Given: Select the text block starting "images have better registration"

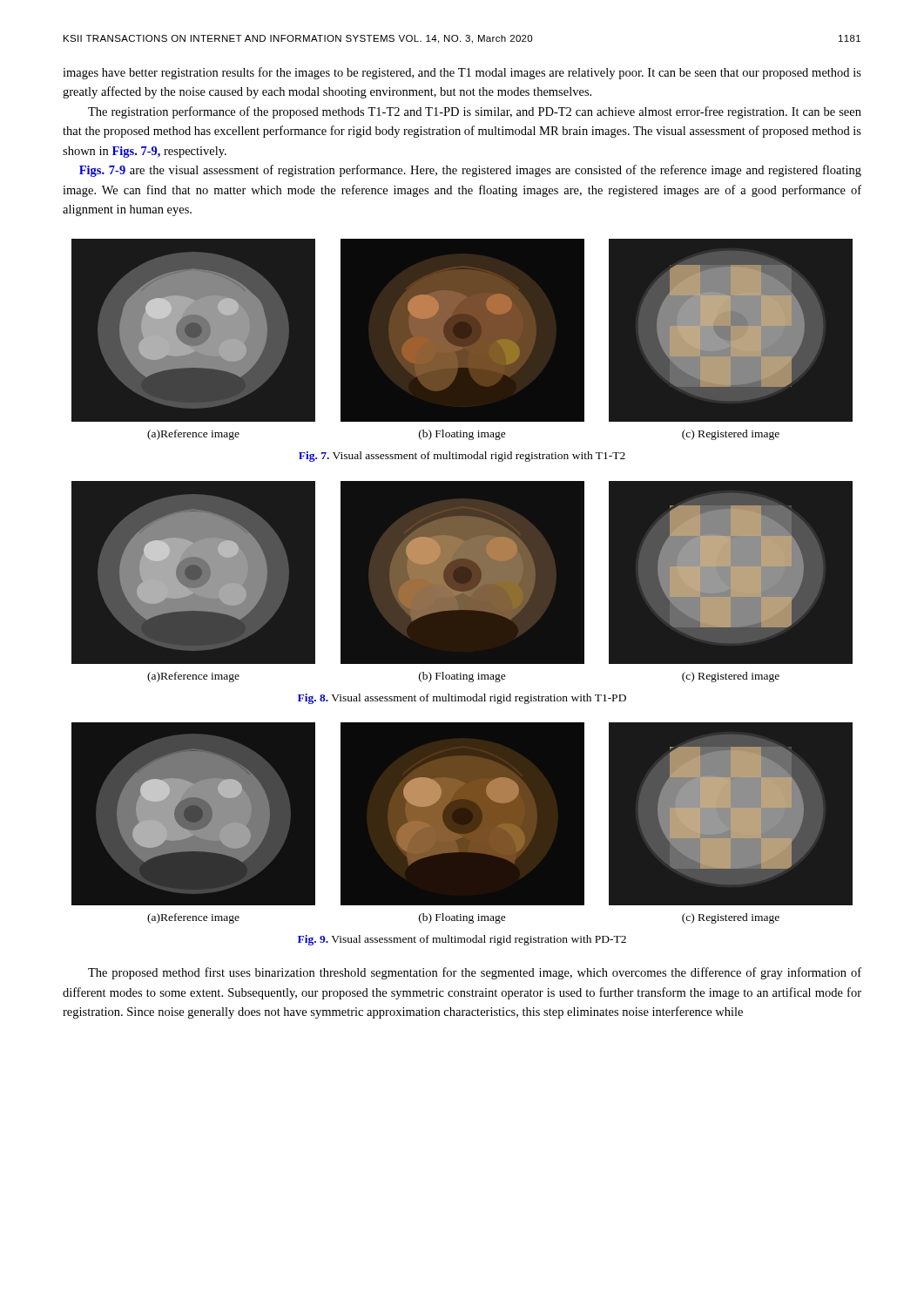Looking at the screenshot, I should pyautogui.click(x=462, y=82).
